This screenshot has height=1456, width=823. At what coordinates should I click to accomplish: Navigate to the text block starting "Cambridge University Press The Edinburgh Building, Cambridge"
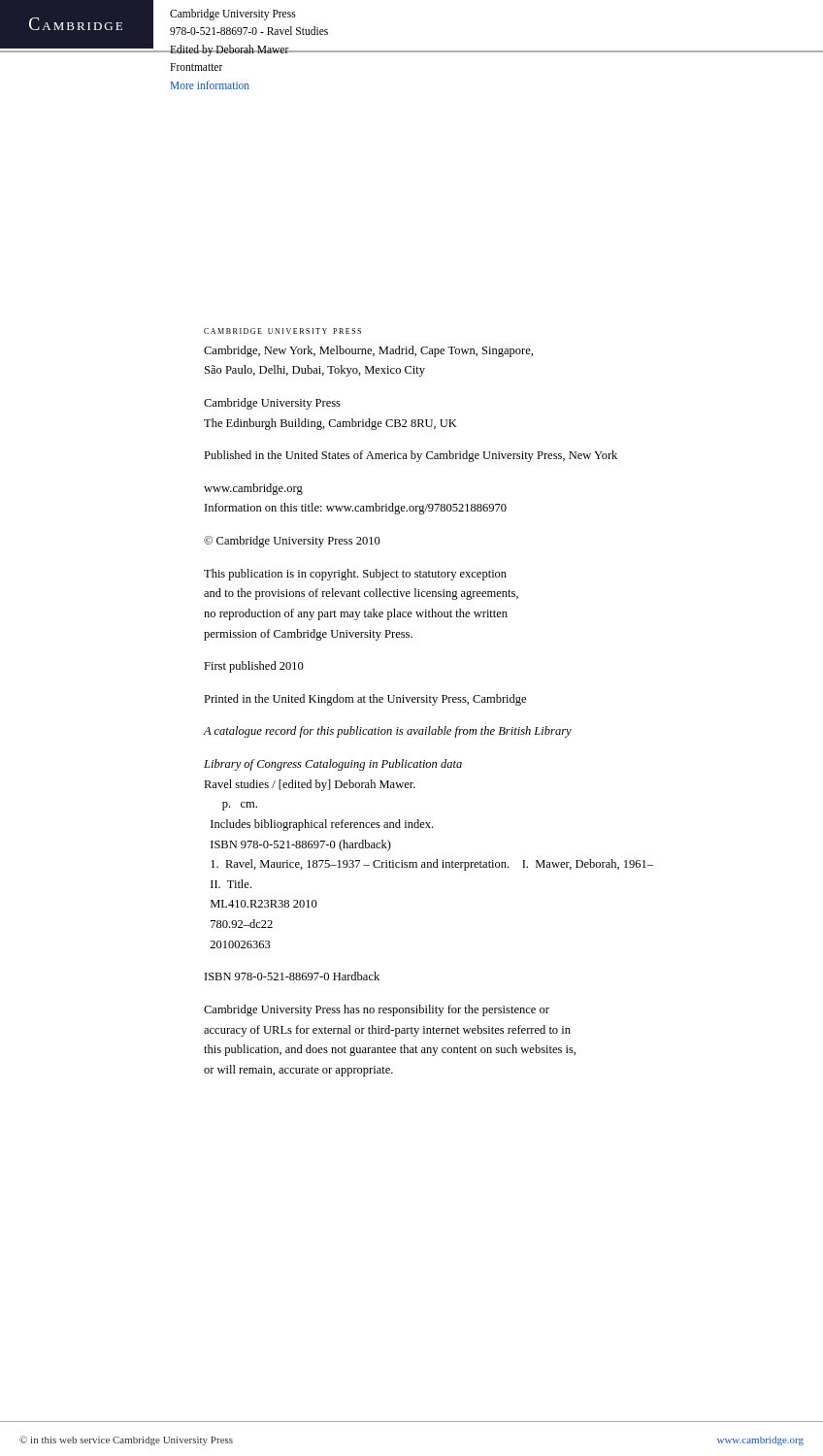330,413
